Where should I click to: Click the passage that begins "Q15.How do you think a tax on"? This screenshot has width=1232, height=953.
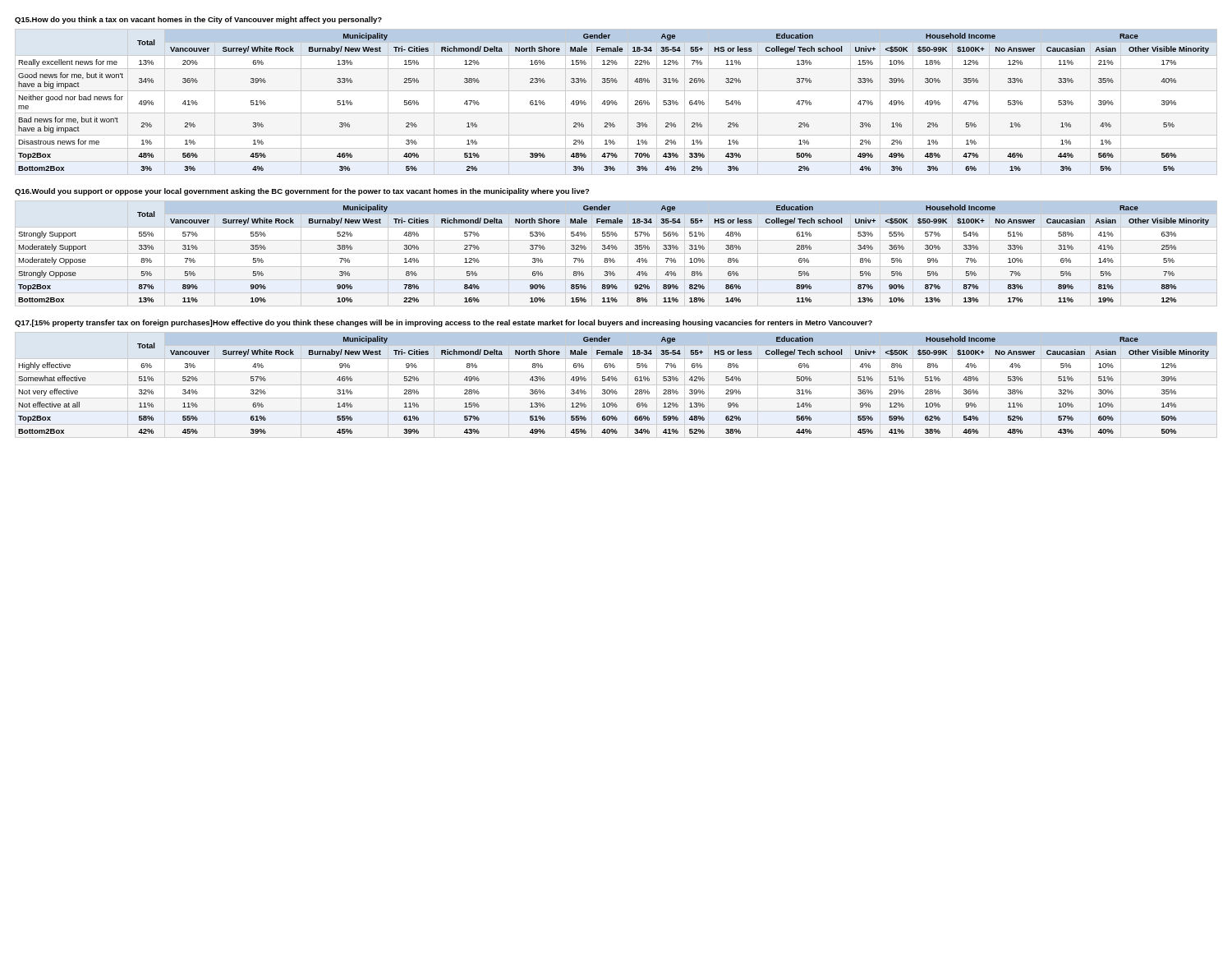[198, 19]
